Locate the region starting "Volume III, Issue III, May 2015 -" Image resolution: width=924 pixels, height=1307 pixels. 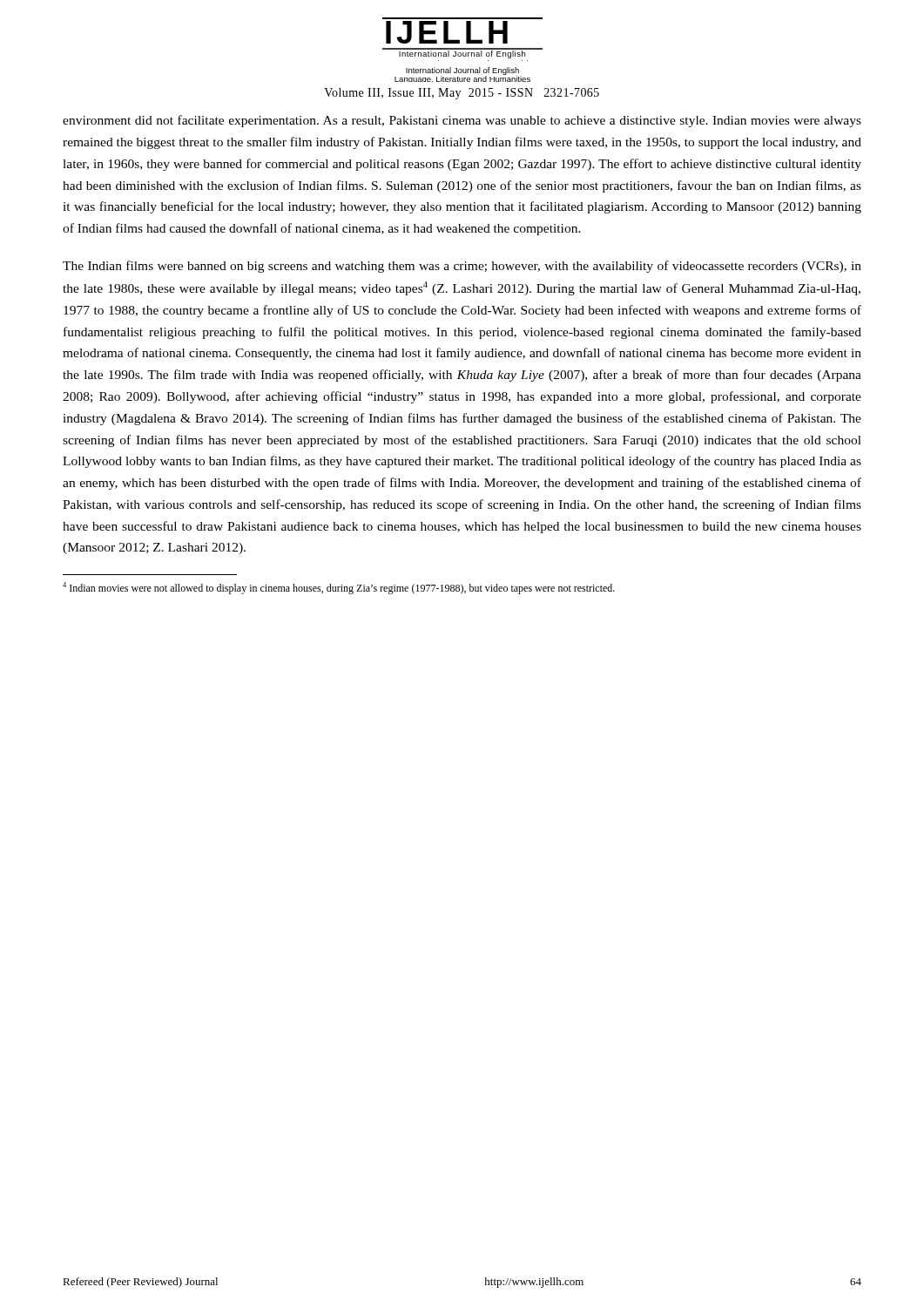[462, 93]
